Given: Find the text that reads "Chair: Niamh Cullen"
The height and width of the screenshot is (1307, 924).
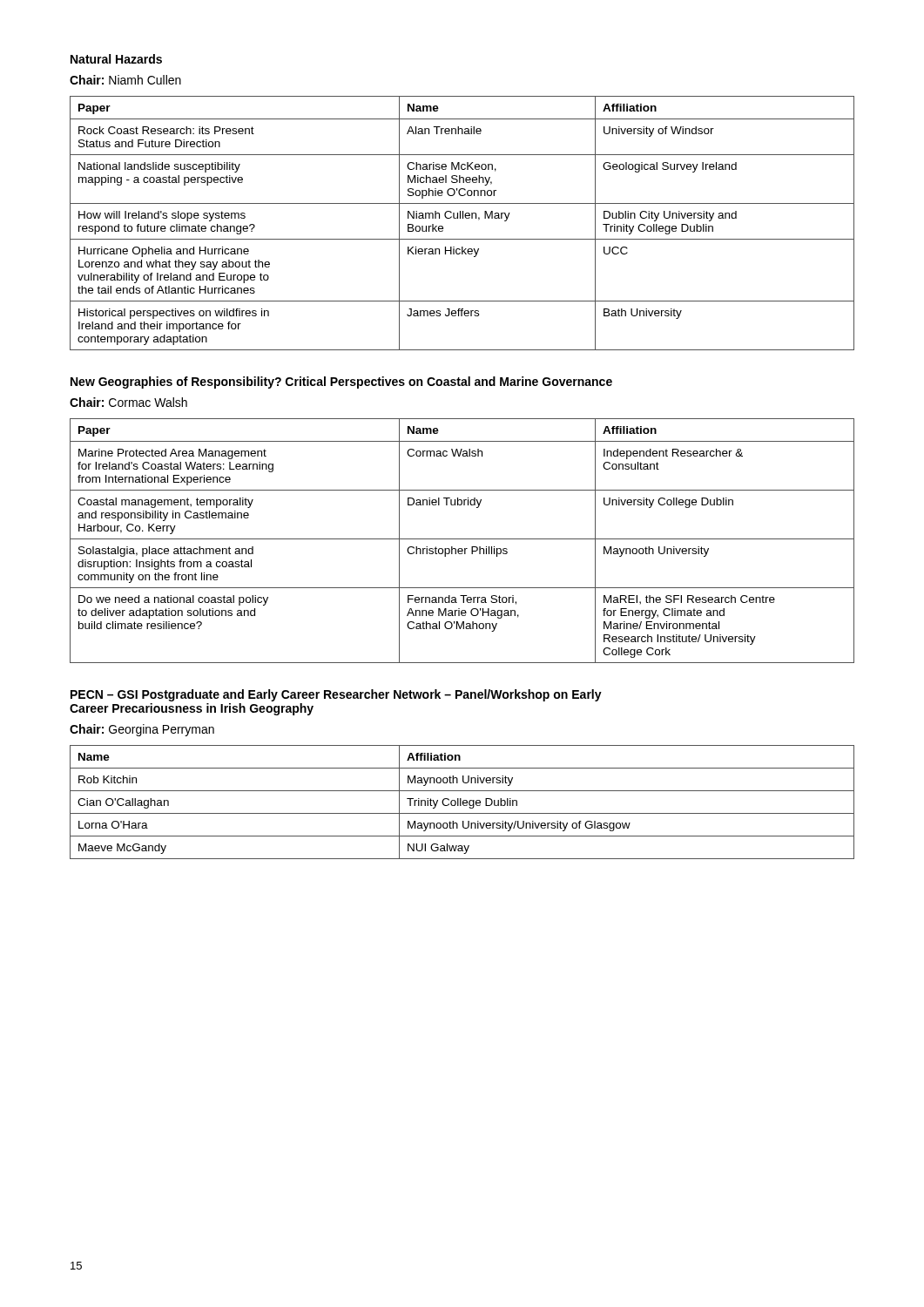Looking at the screenshot, I should 126,80.
